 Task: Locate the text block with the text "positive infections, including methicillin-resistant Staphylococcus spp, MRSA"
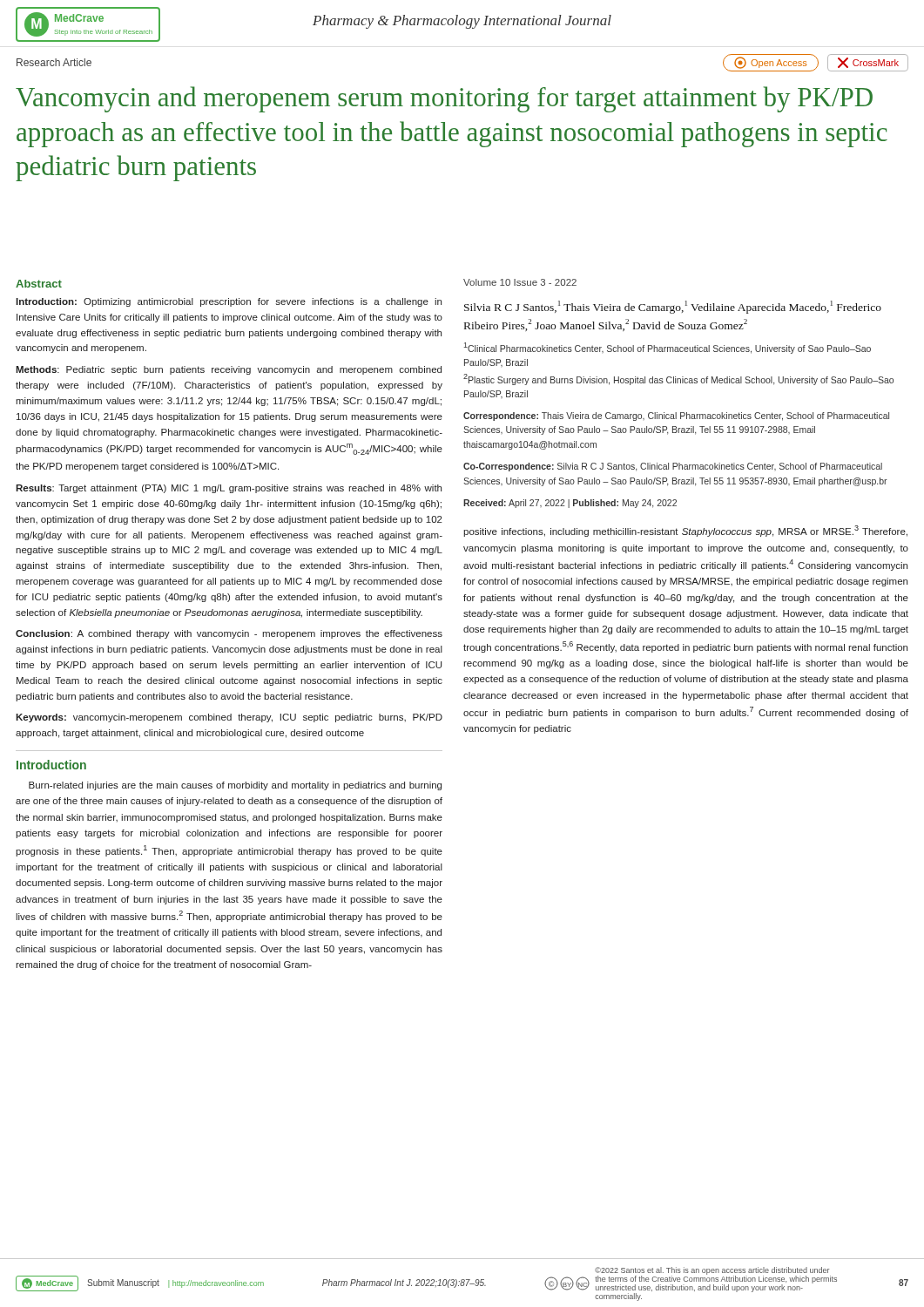click(686, 629)
